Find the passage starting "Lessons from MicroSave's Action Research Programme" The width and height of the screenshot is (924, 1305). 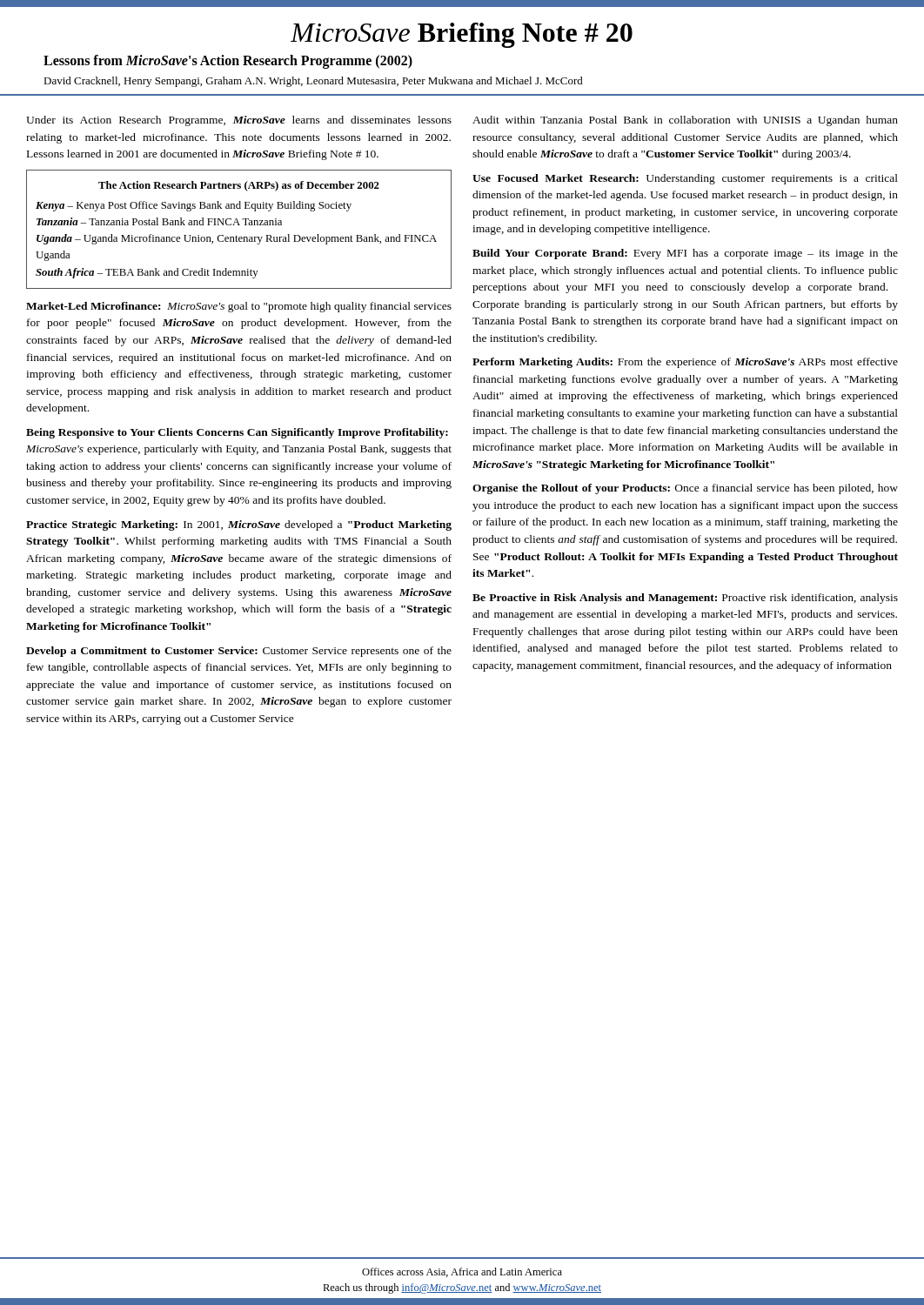228,62
